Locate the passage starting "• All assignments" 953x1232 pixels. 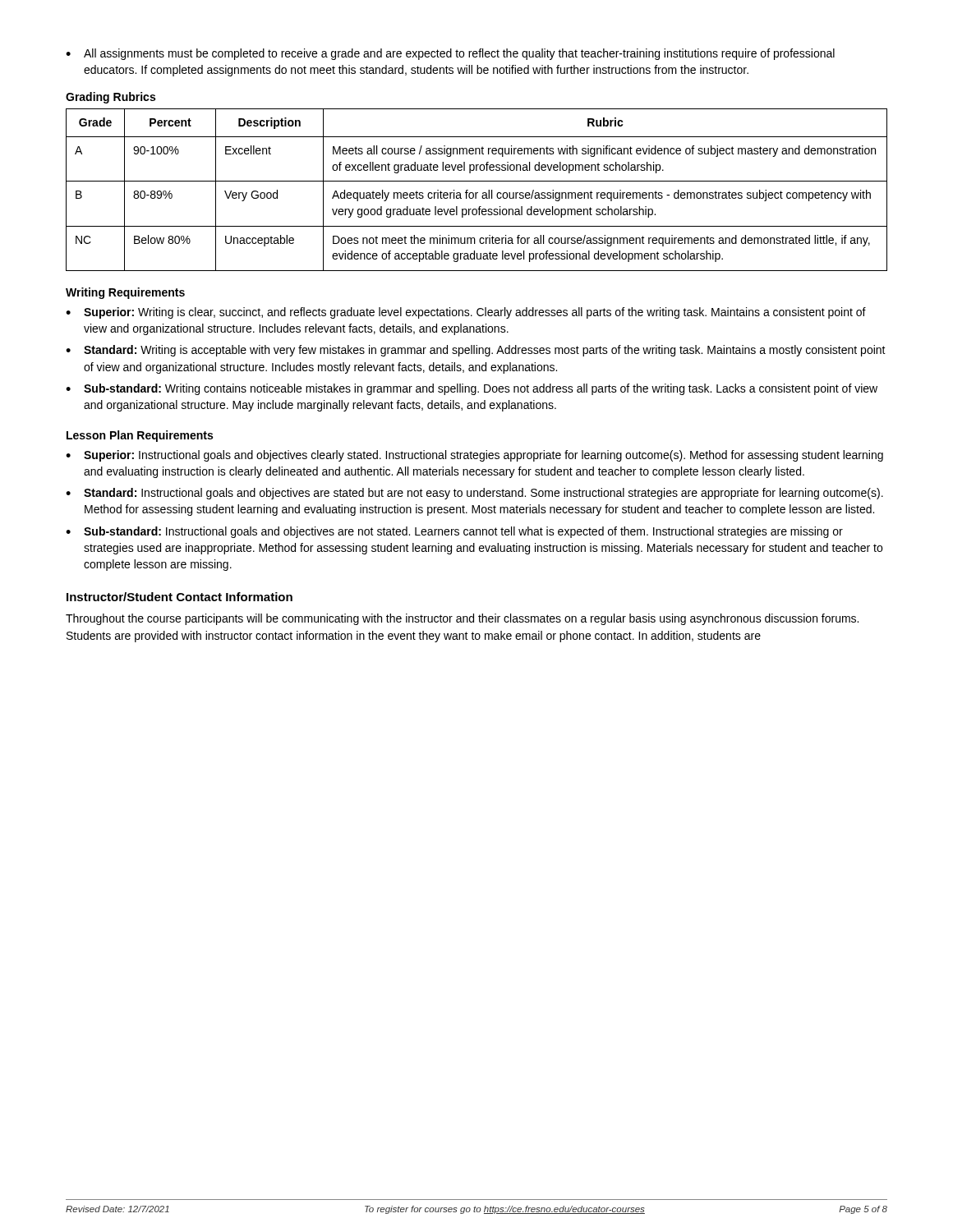476,62
